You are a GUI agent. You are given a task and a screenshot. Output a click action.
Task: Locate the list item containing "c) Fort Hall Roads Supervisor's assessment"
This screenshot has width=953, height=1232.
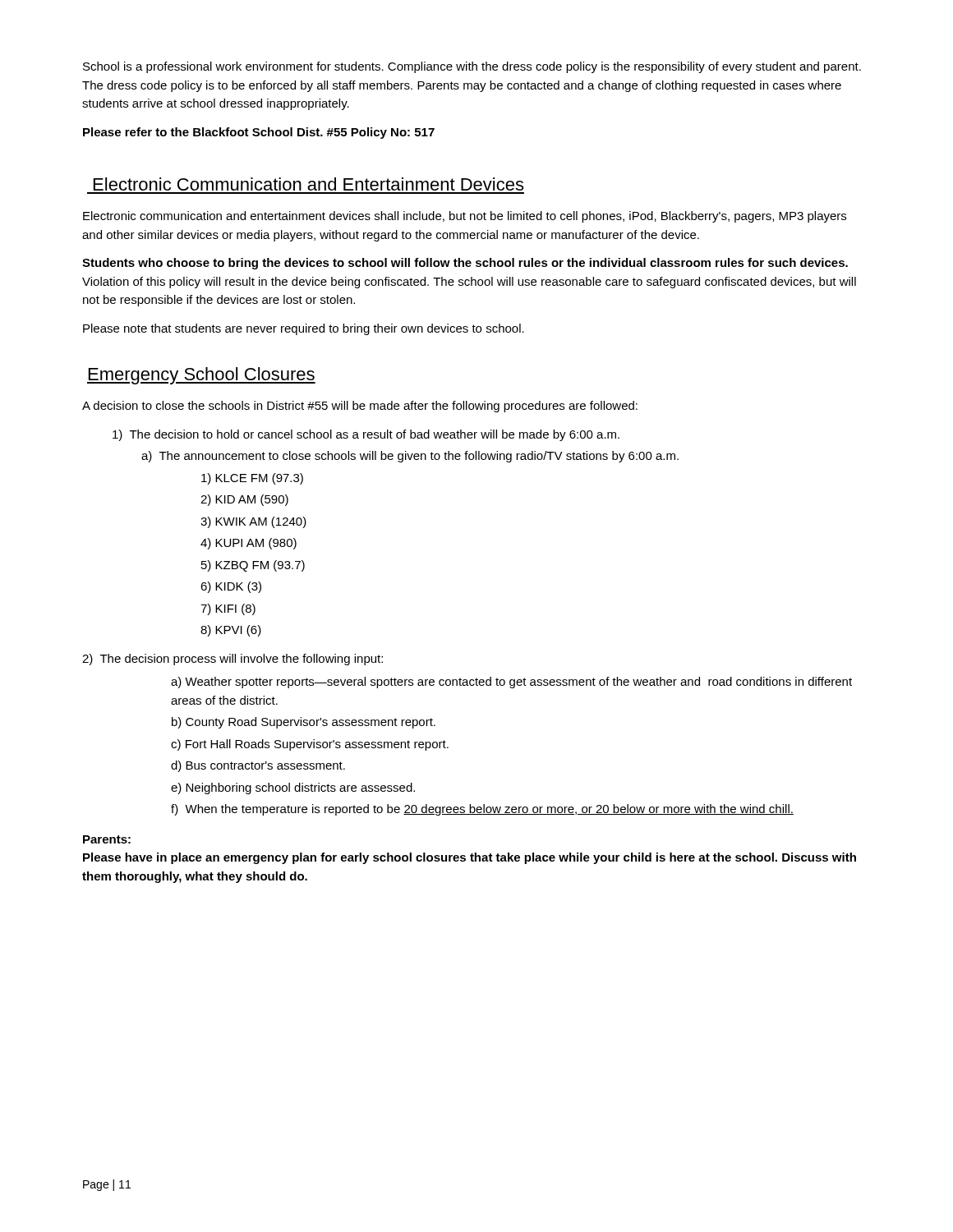(310, 743)
